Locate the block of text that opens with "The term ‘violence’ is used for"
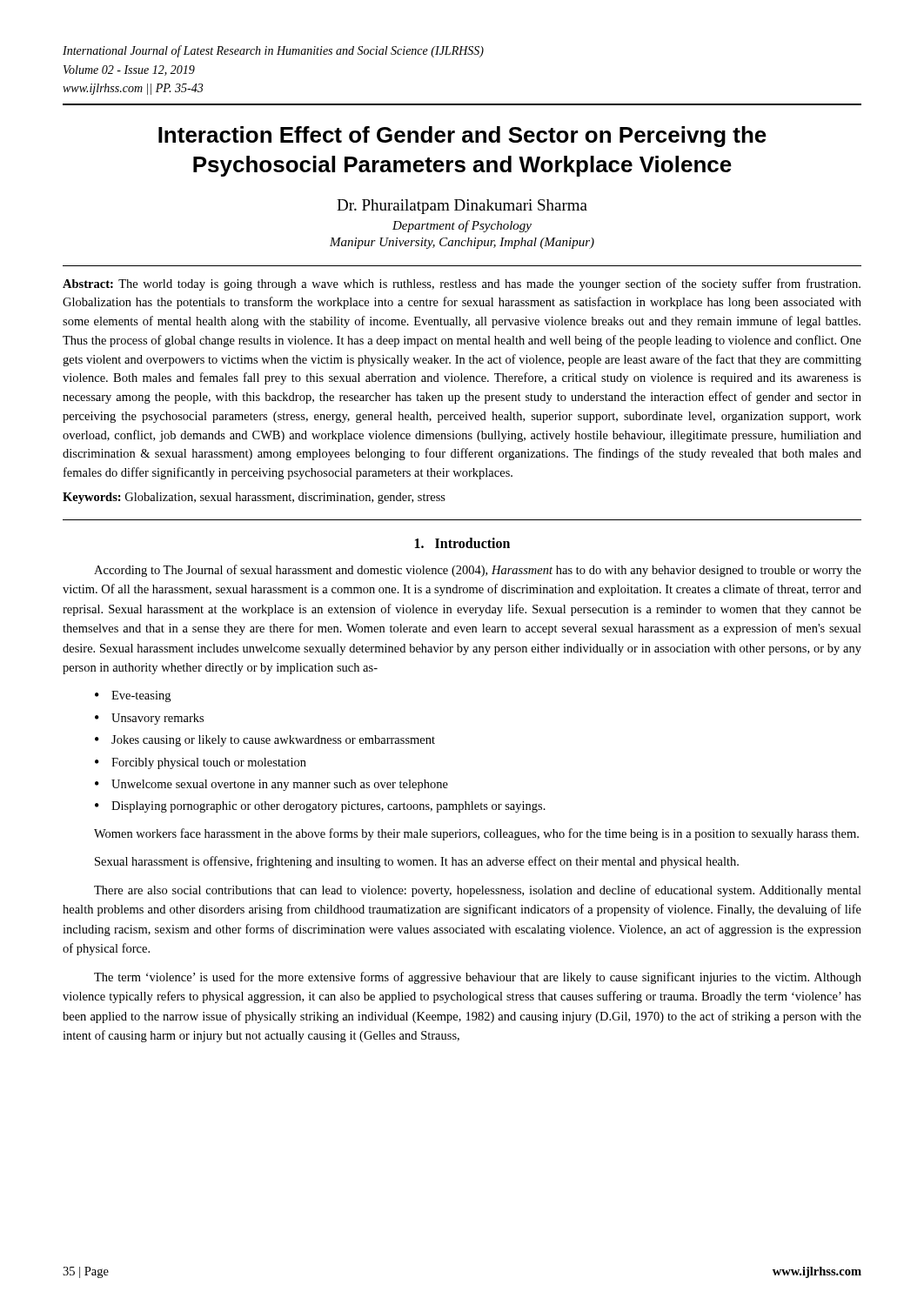 pyautogui.click(x=462, y=1006)
